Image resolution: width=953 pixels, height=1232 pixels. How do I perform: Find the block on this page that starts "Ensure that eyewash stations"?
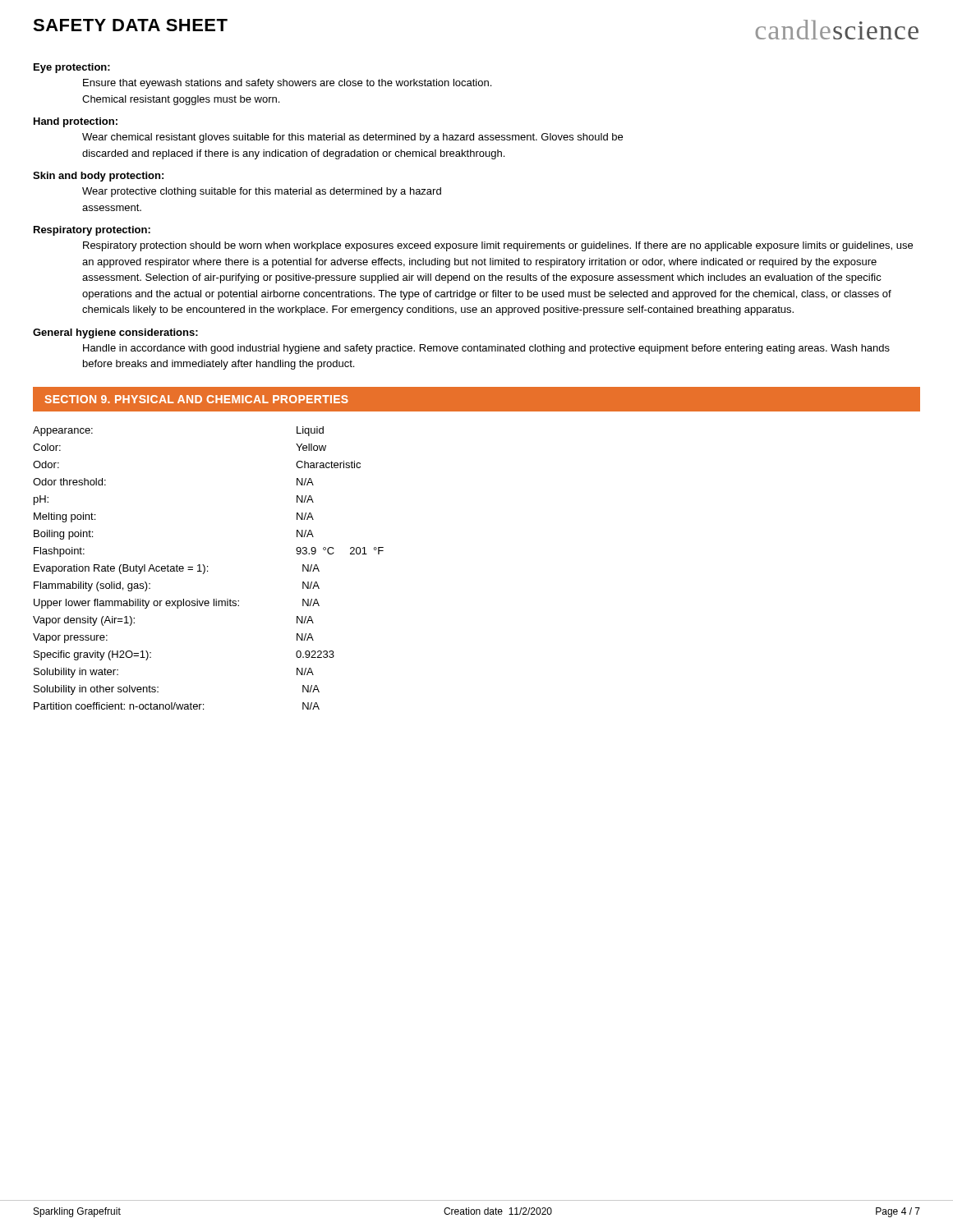pyautogui.click(x=287, y=91)
